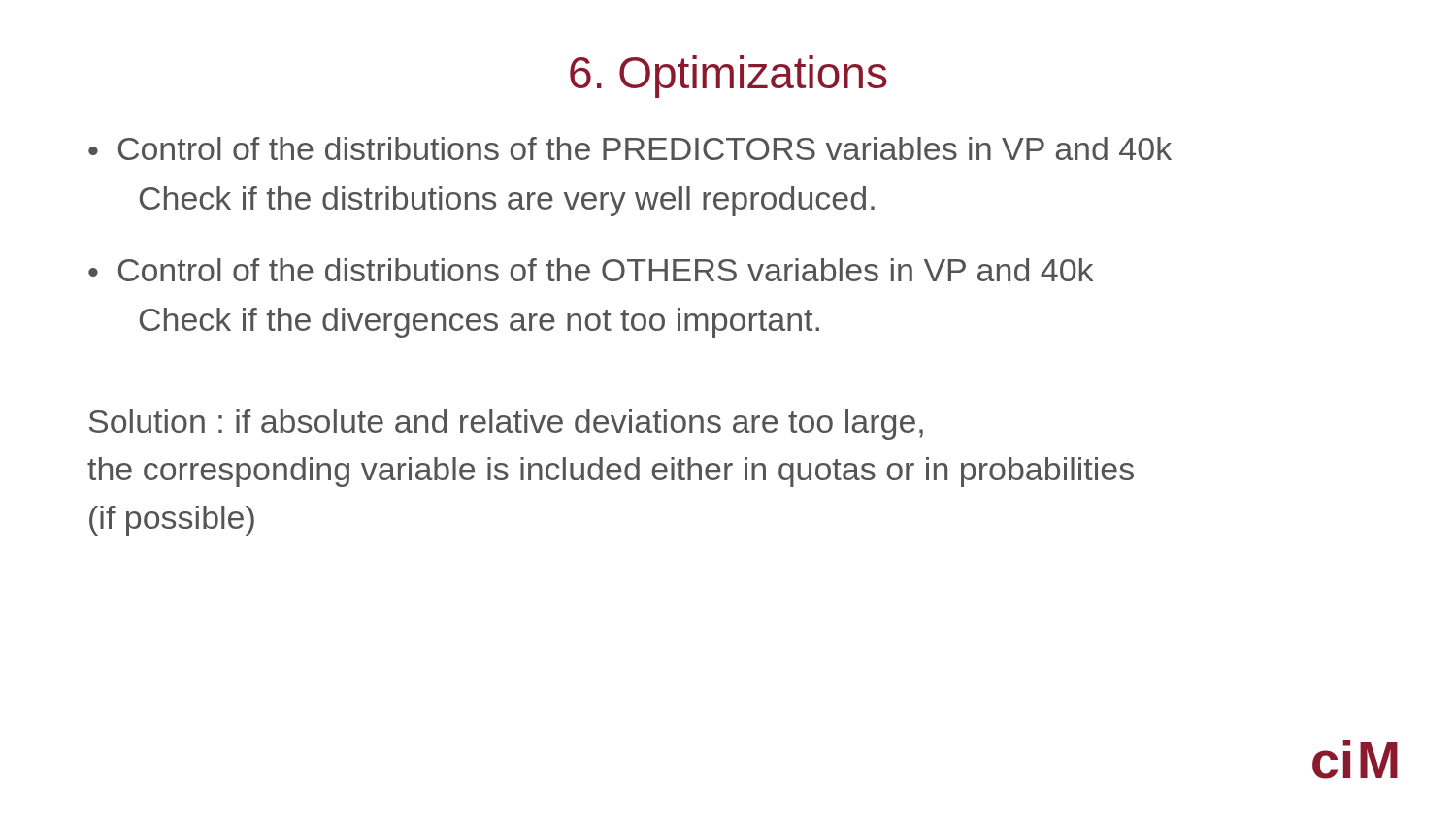Locate the title
Viewport: 1456px width, 819px height.
pyautogui.click(x=728, y=73)
